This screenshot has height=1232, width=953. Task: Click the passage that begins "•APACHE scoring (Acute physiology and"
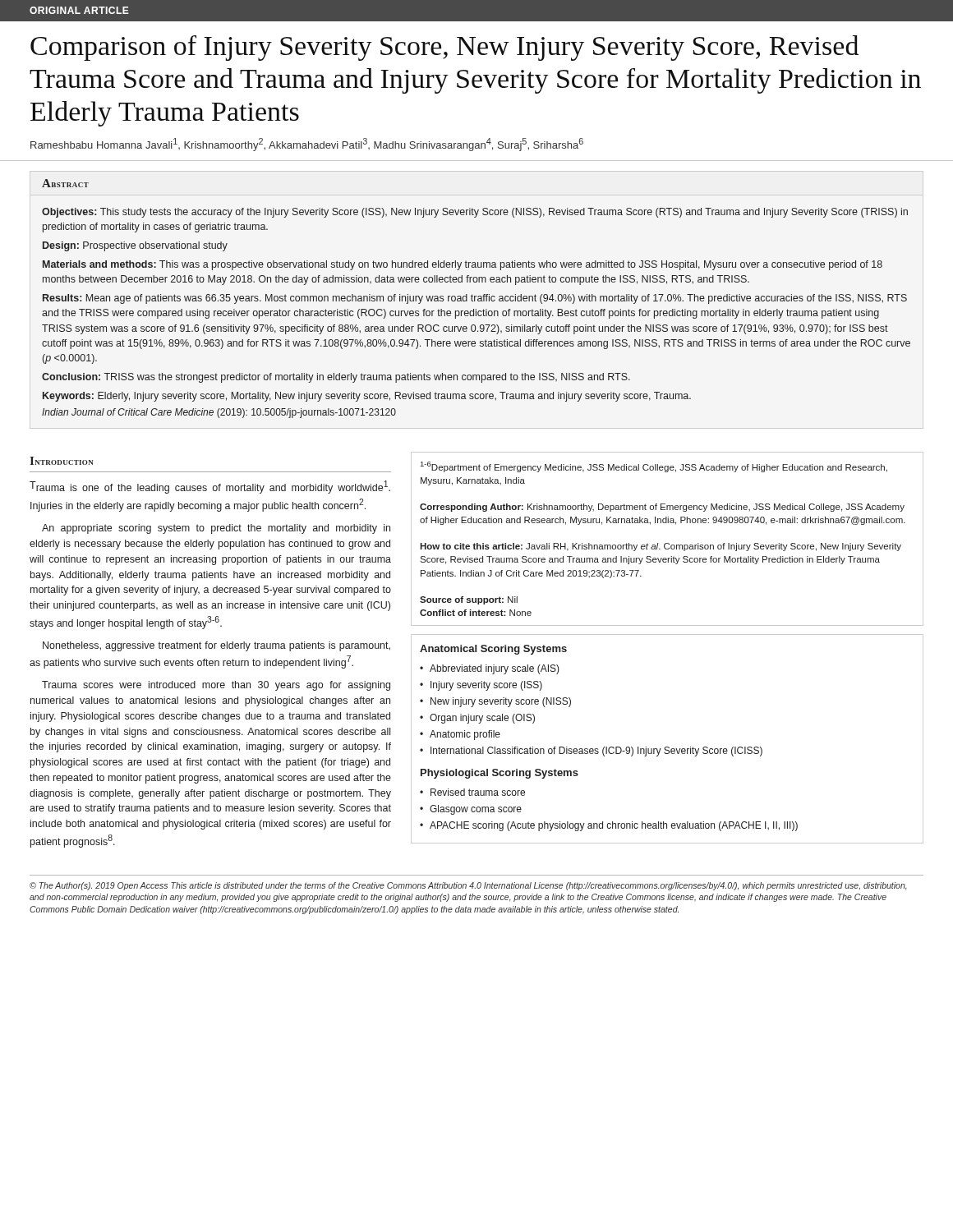pos(609,825)
